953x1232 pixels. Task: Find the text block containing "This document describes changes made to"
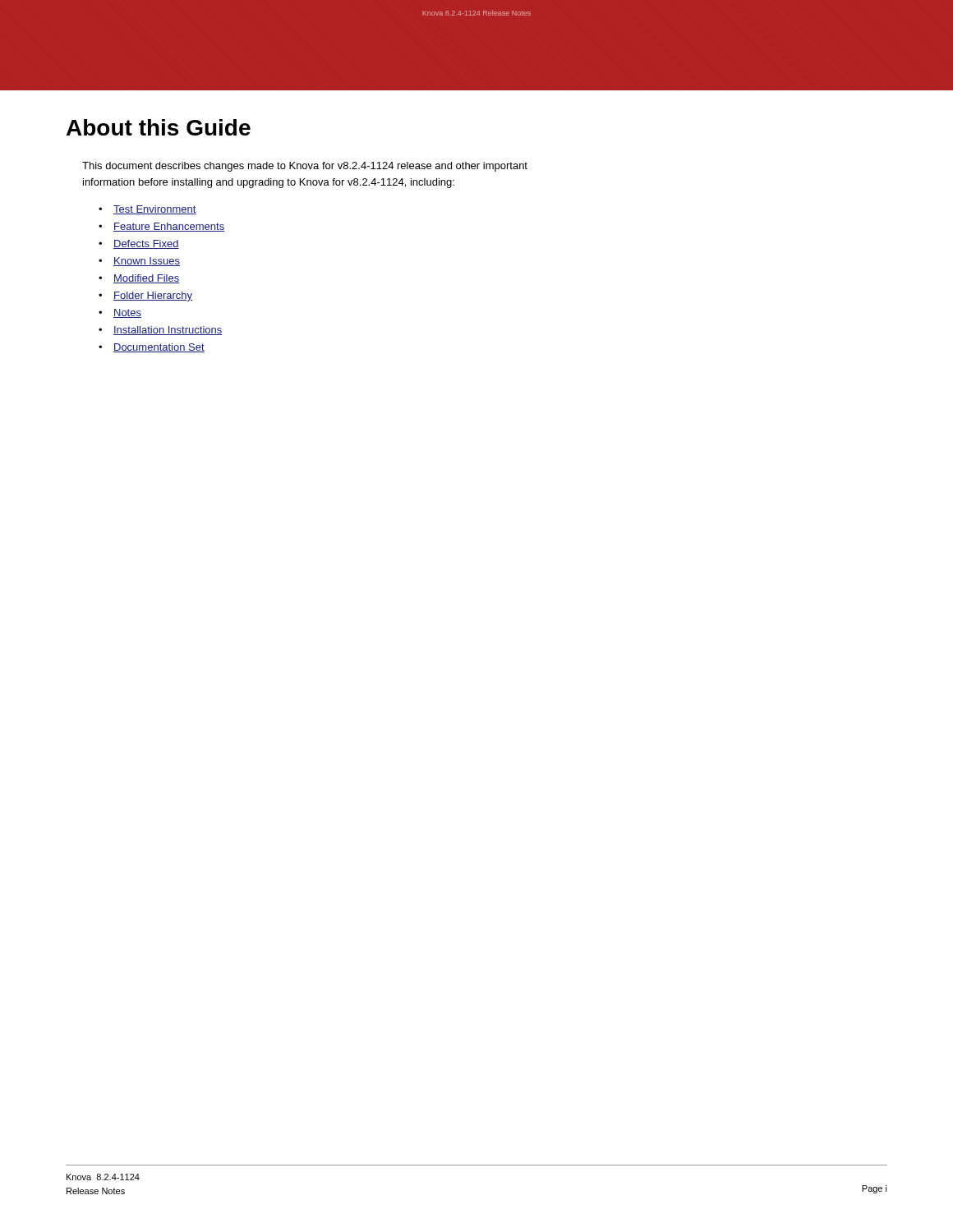(x=485, y=174)
